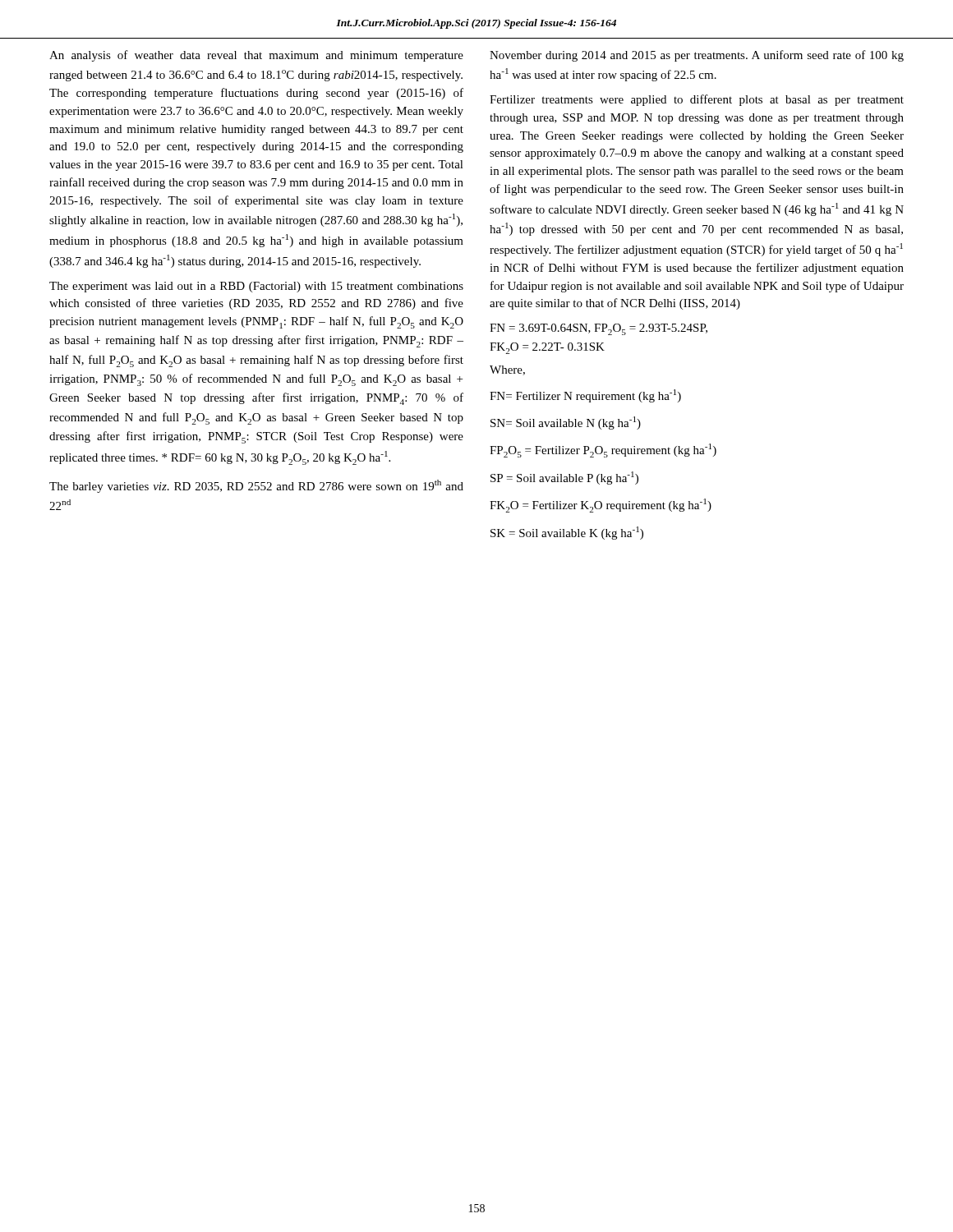Click on the passage starting "November during 2014 and"

click(x=697, y=66)
